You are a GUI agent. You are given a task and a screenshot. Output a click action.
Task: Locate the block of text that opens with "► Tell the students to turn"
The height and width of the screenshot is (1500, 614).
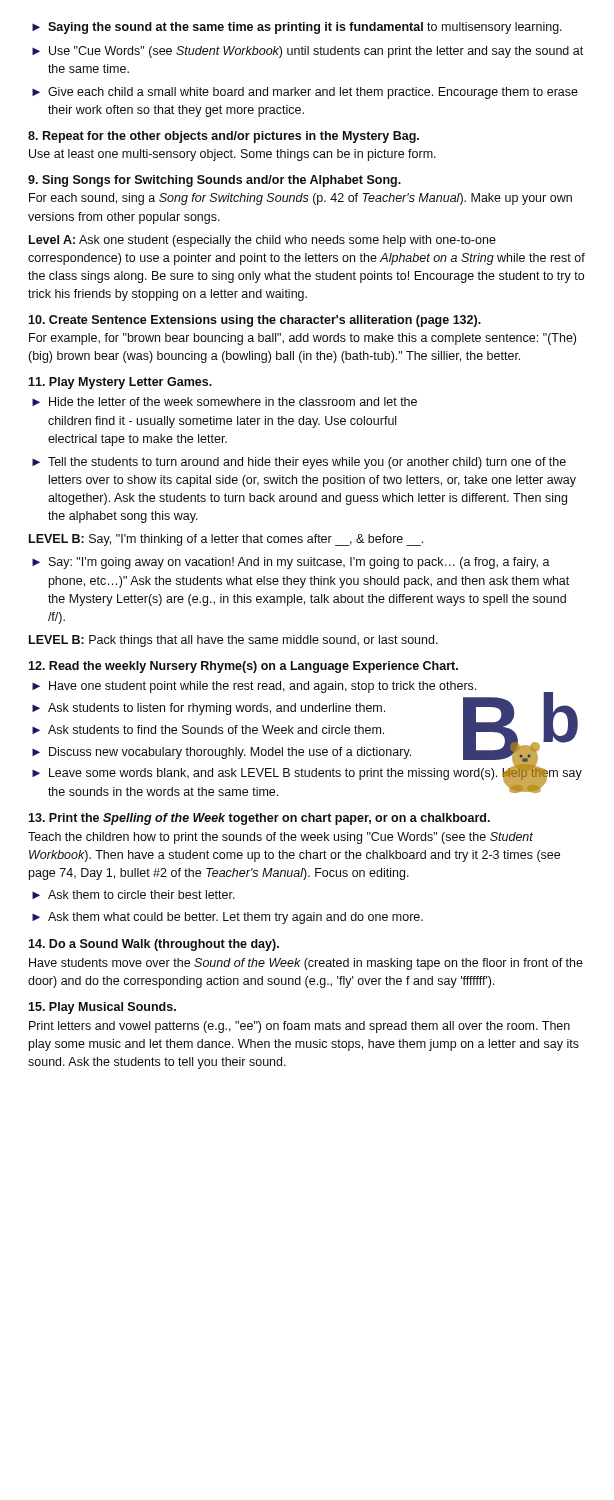coord(308,489)
